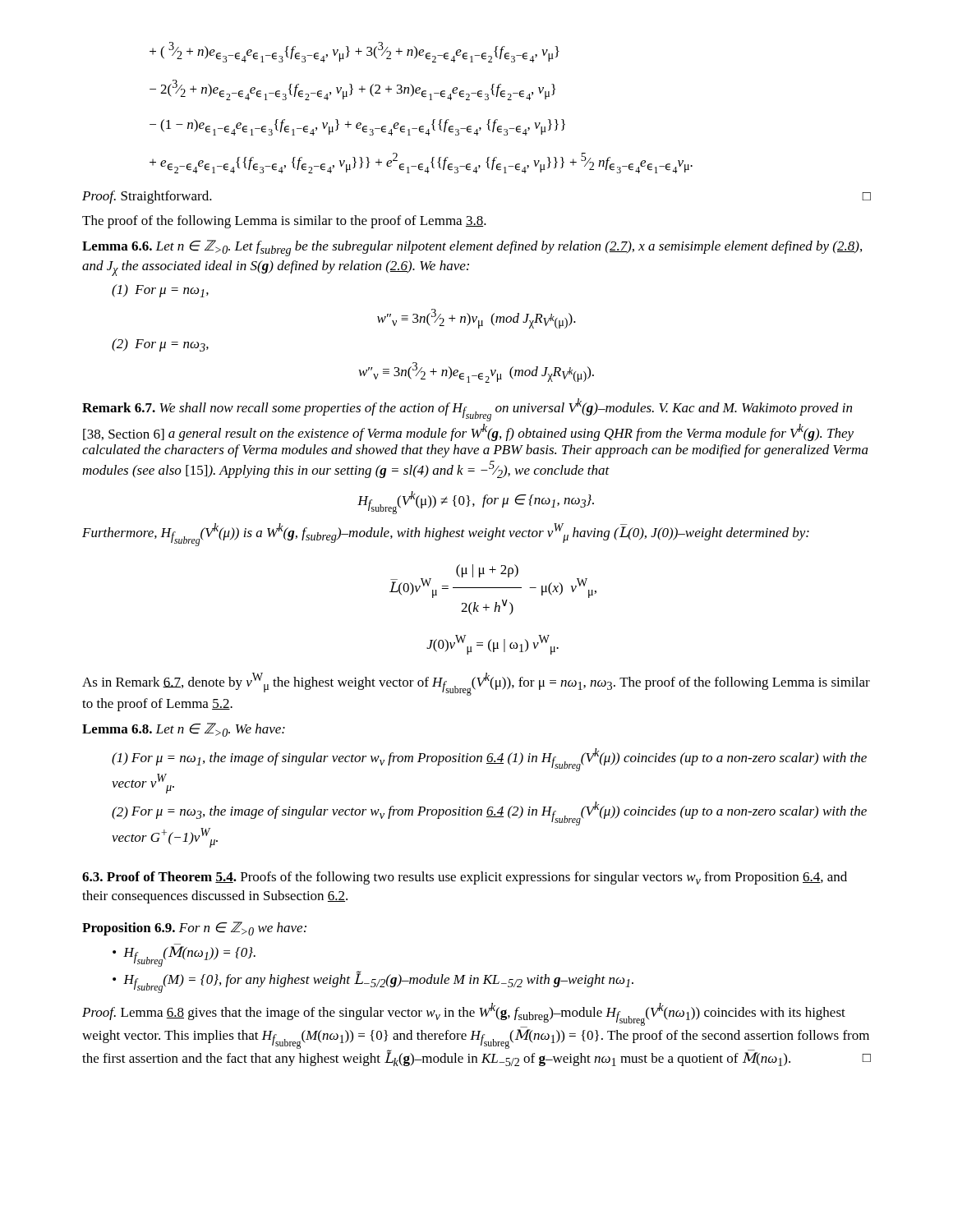The height and width of the screenshot is (1232, 953).
Task: Where is the formula that starts "+ ( 3⁄2"?
Action: pos(501,107)
